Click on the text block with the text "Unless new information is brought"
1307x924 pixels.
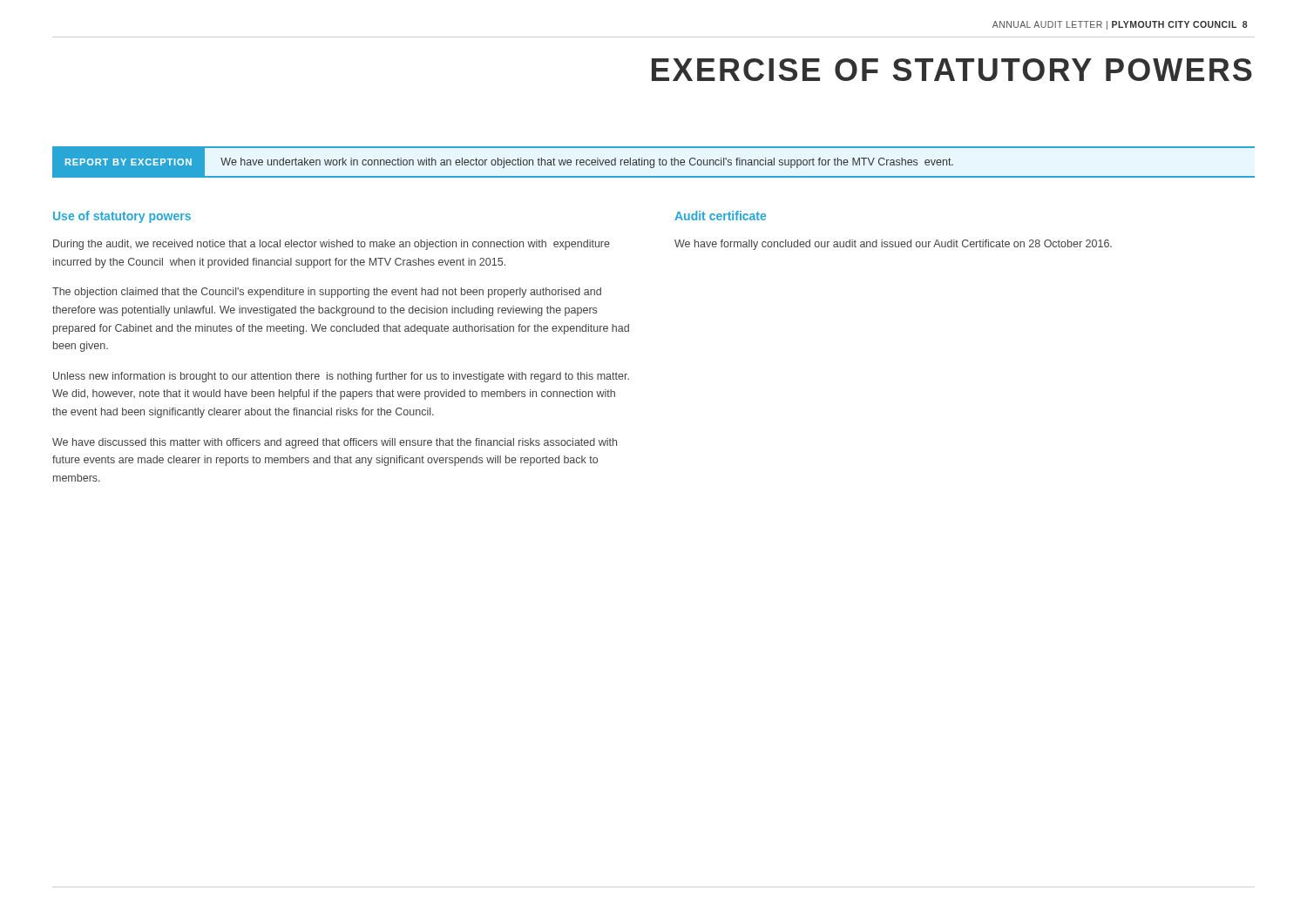[x=341, y=394]
